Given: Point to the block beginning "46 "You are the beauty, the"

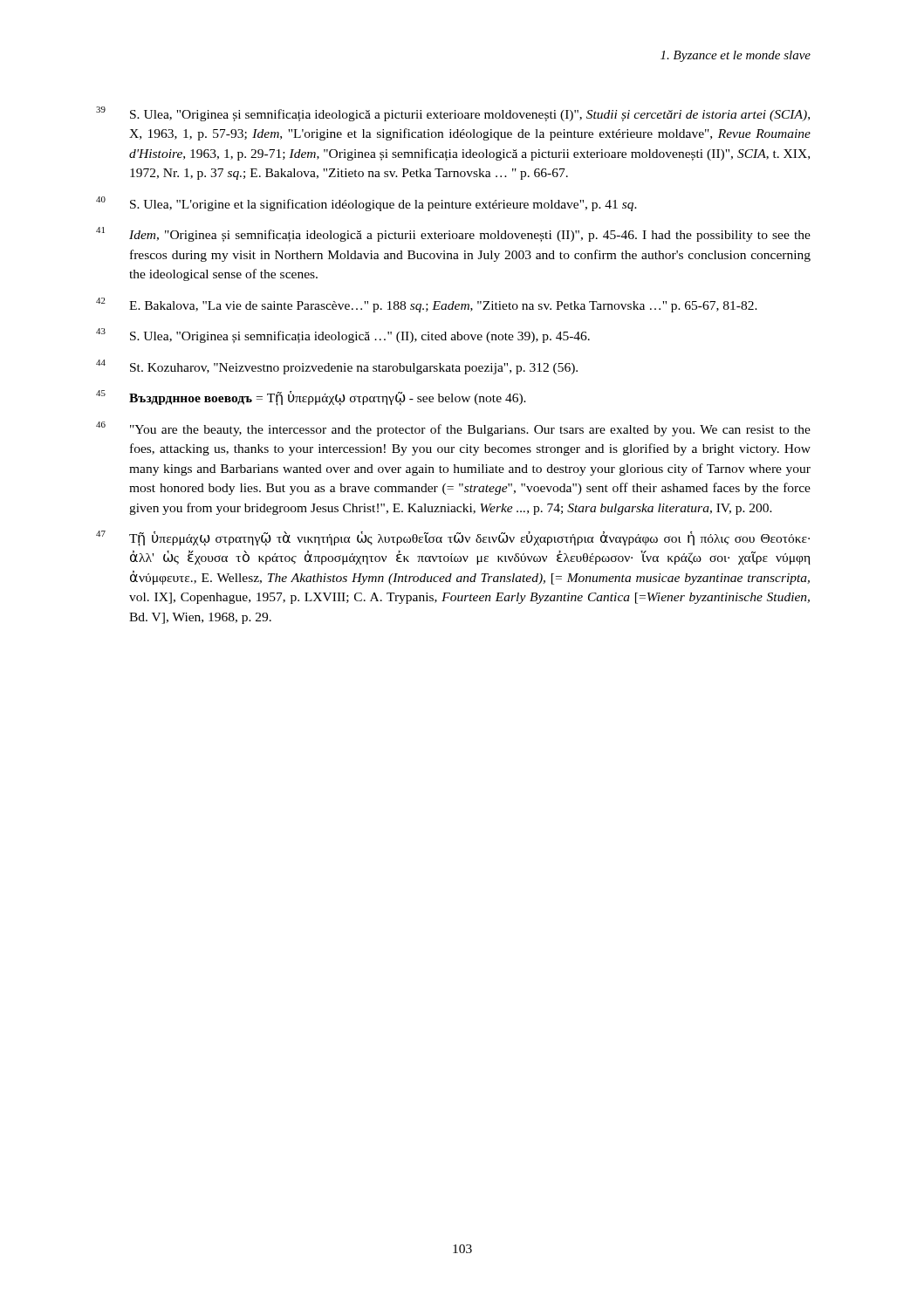Looking at the screenshot, I should (453, 468).
